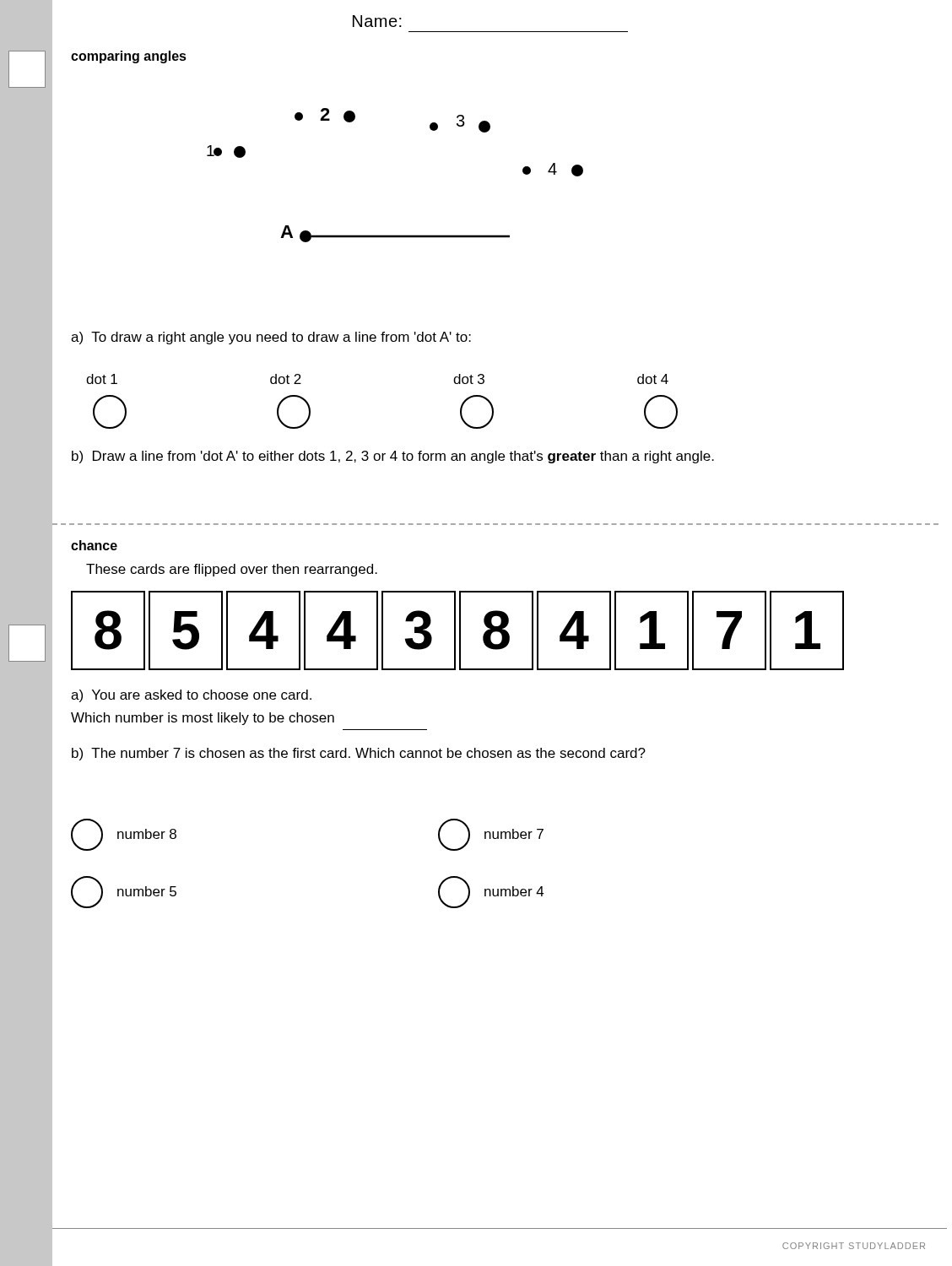
Task: Where is the passage that starts "dot 1 dot 2 dot"?
Action: (100, 379)
